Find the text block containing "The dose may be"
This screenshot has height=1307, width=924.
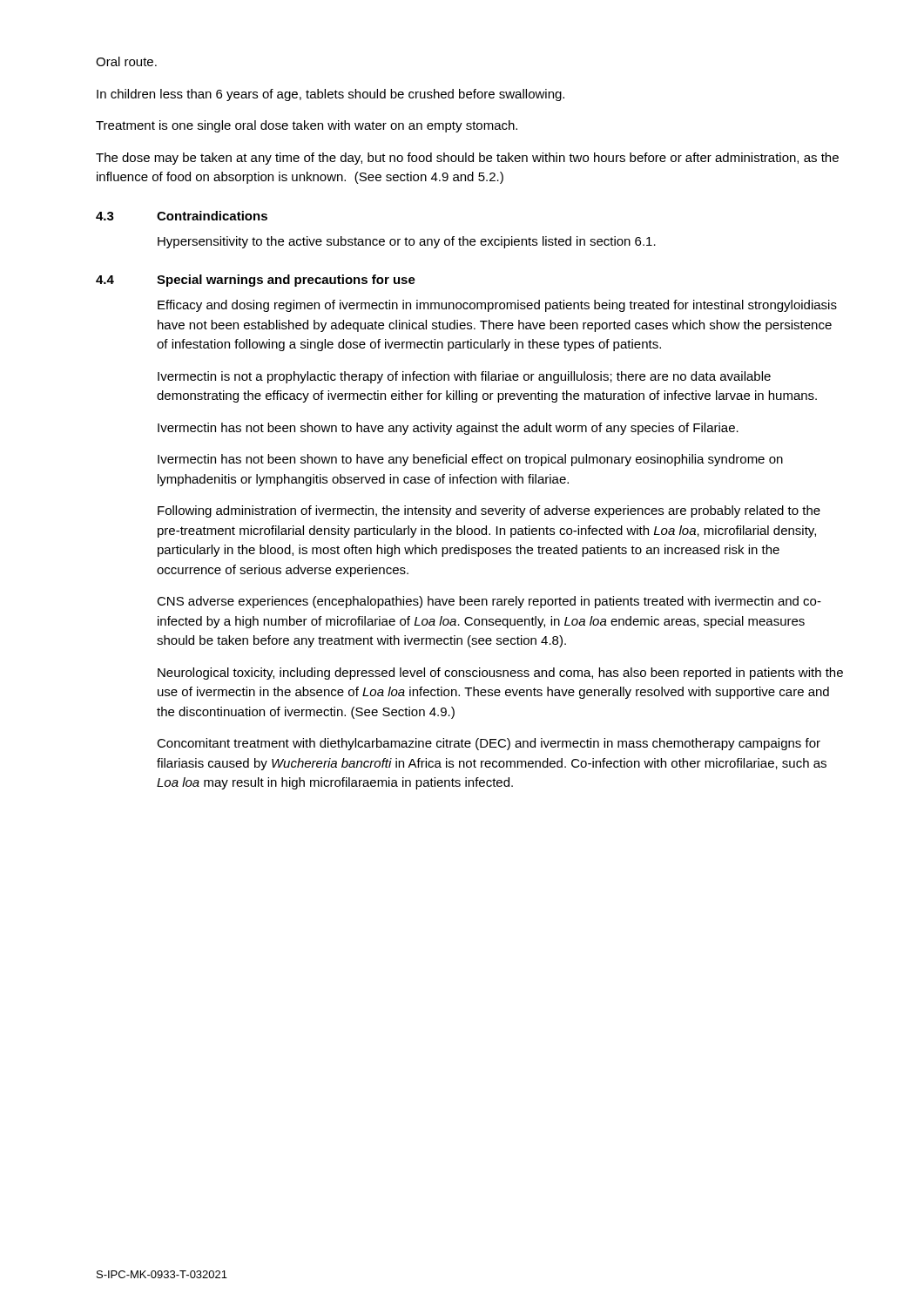coord(467,167)
